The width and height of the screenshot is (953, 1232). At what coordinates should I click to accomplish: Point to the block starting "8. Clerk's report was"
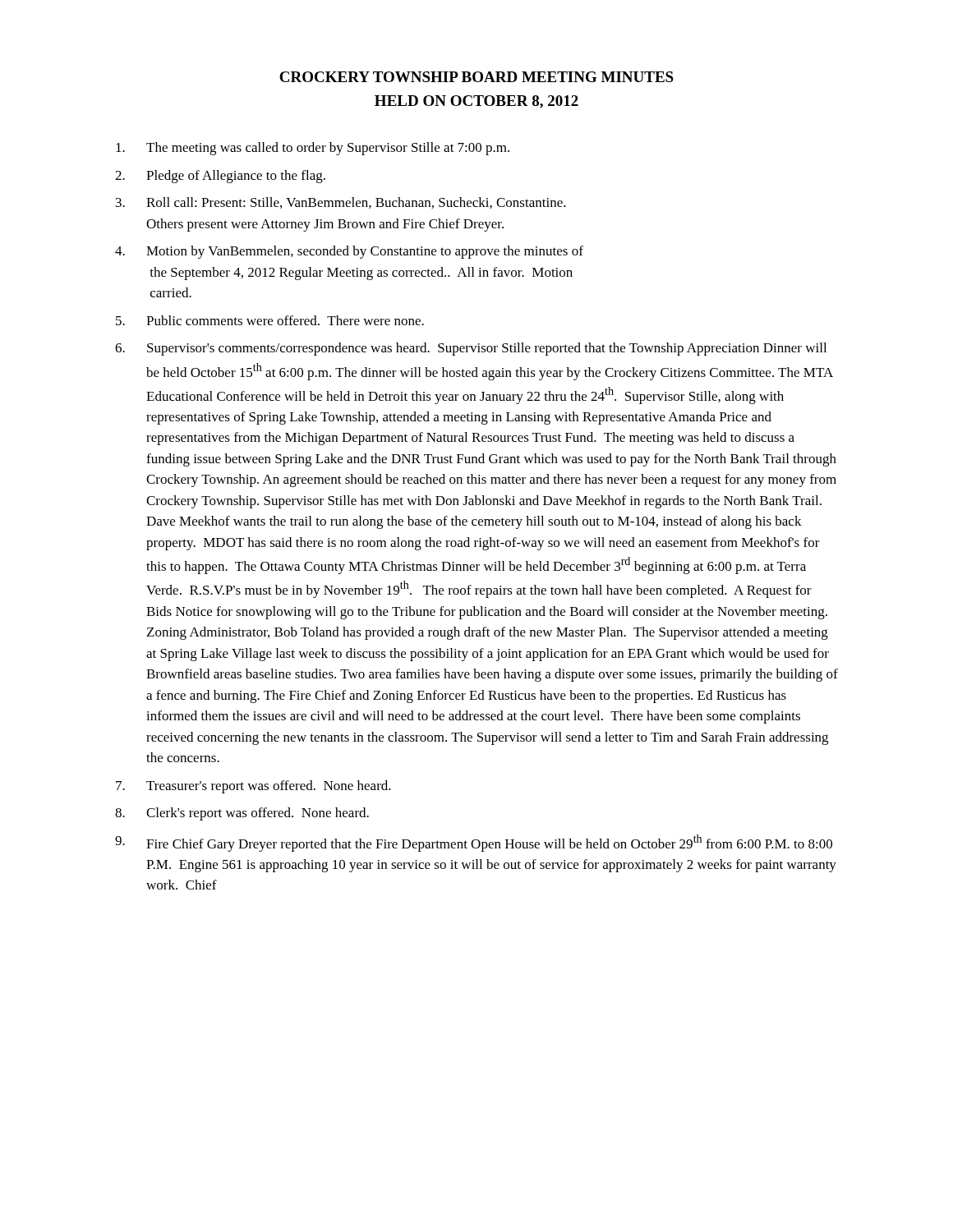[242, 814]
